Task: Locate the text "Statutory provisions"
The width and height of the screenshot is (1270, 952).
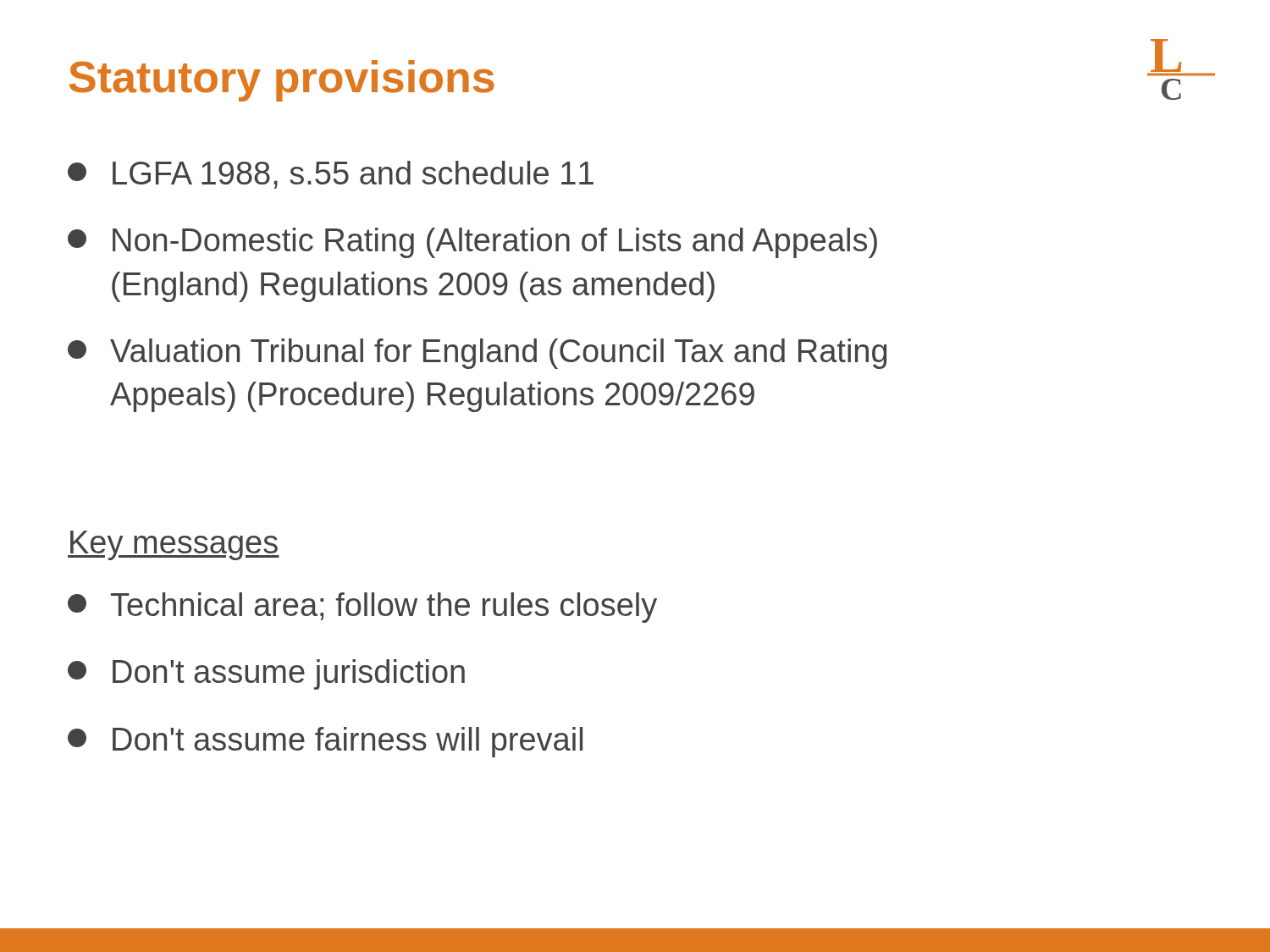Action: tap(282, 77)
